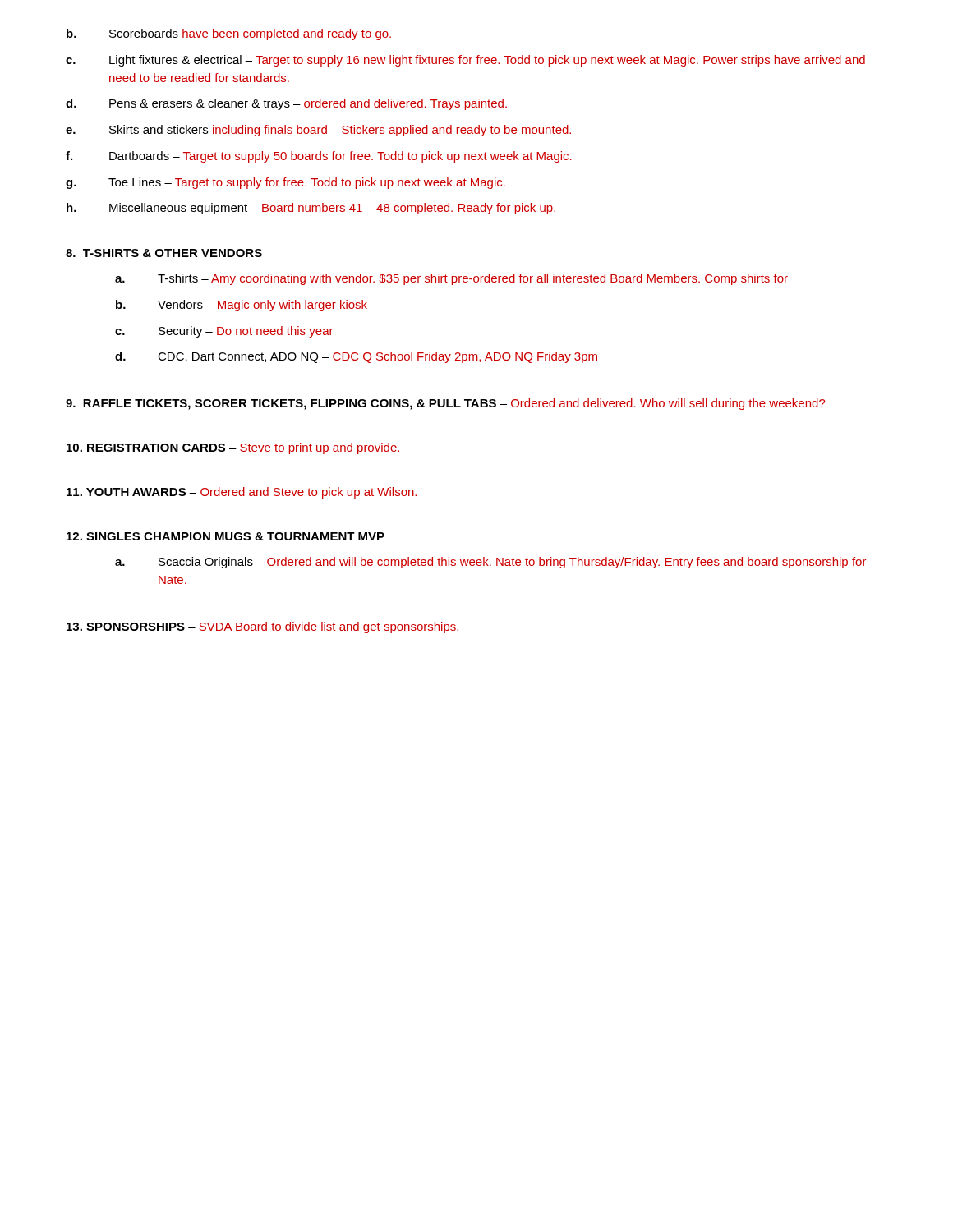Find the text block starting "b. Scoreboards have been completed and ready to"

point(229,34)
